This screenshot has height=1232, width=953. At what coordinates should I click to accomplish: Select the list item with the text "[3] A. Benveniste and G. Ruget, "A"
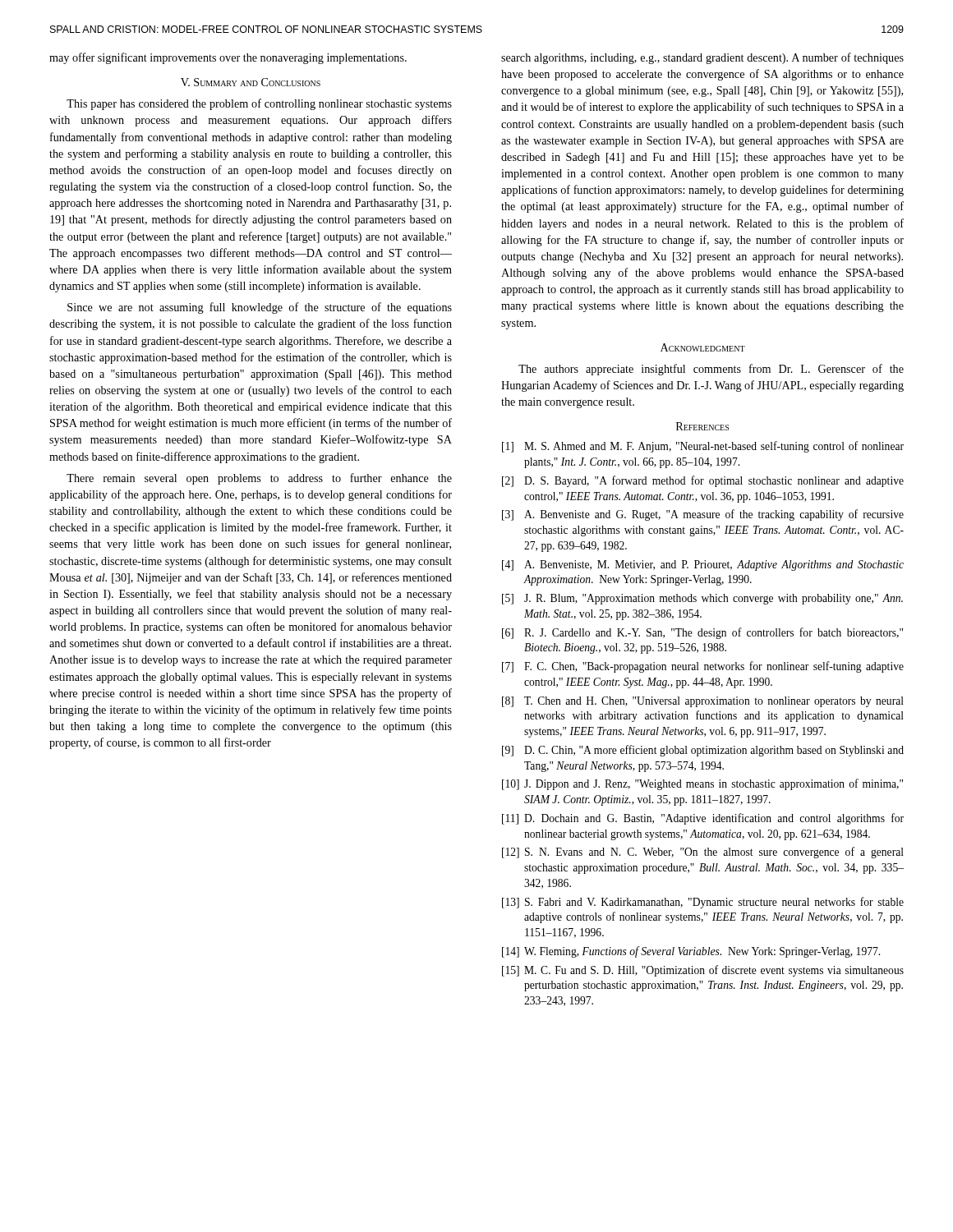(702, 531)
